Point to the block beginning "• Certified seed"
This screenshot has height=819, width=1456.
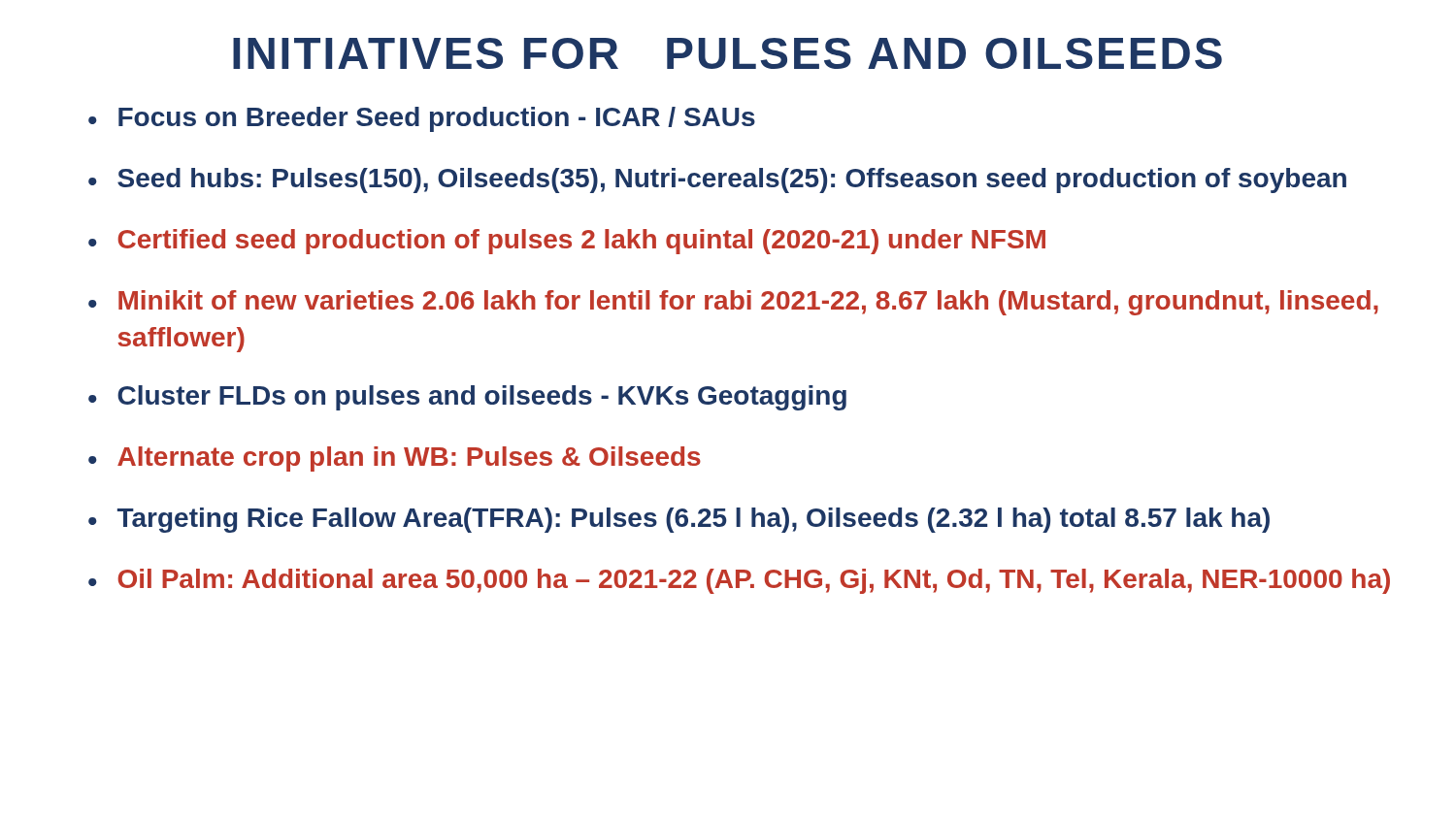567,241
